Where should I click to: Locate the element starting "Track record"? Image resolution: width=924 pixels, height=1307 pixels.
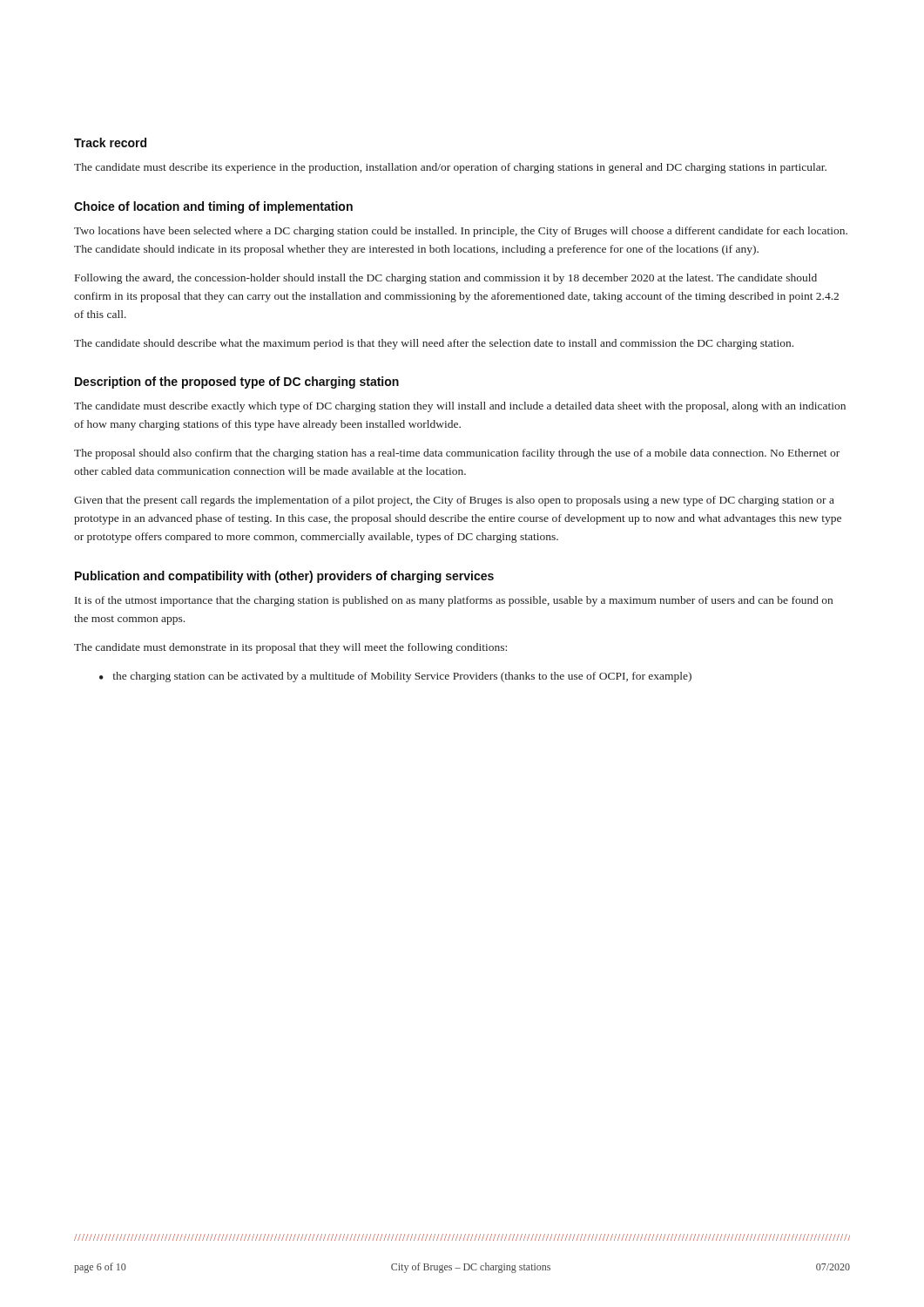(111, 143)
